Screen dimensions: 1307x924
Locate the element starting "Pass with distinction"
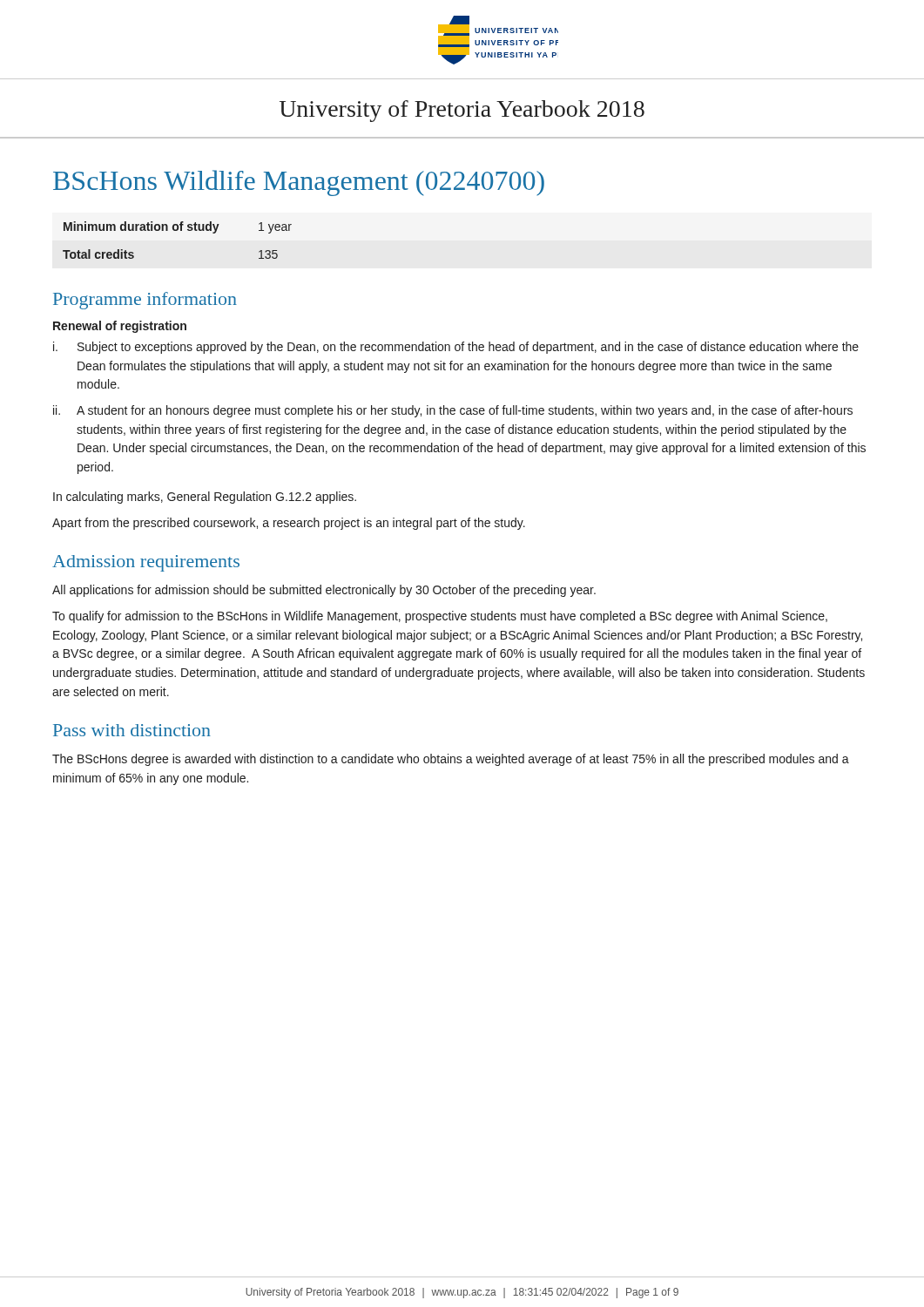(x=132, y=730)
